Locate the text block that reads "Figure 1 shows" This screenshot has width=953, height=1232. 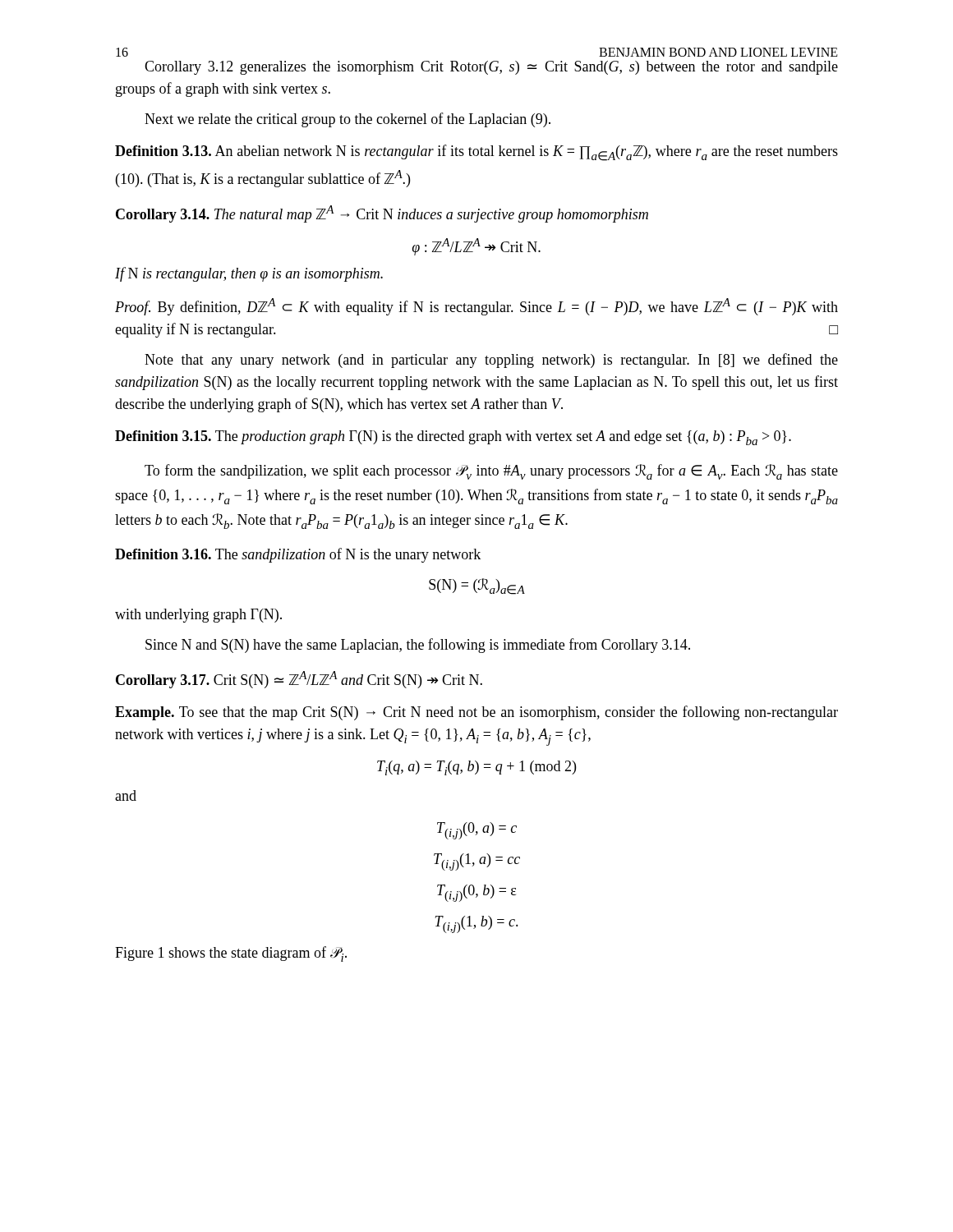coord(231,954)
